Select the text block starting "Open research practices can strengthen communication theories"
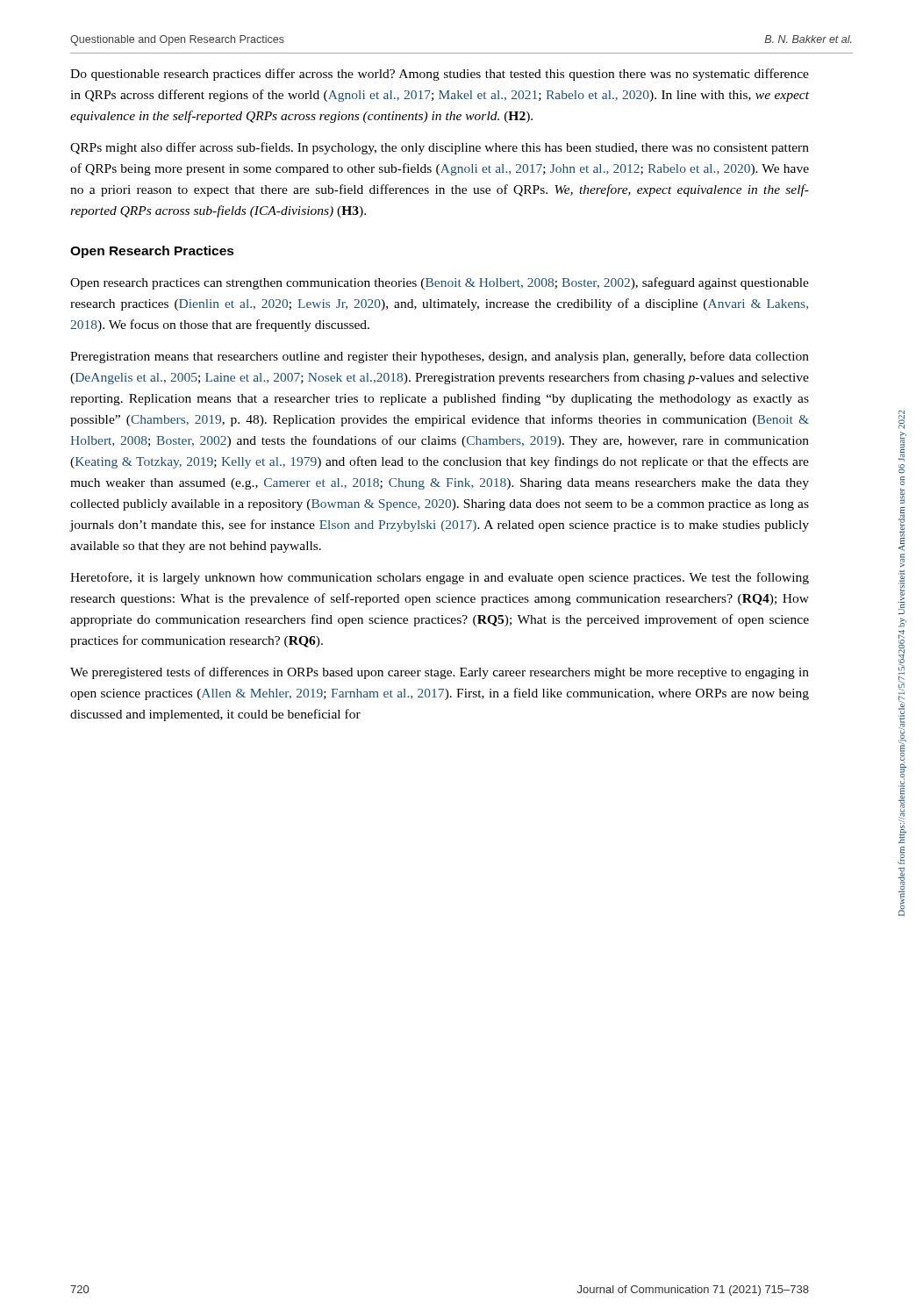 [440, 304]
